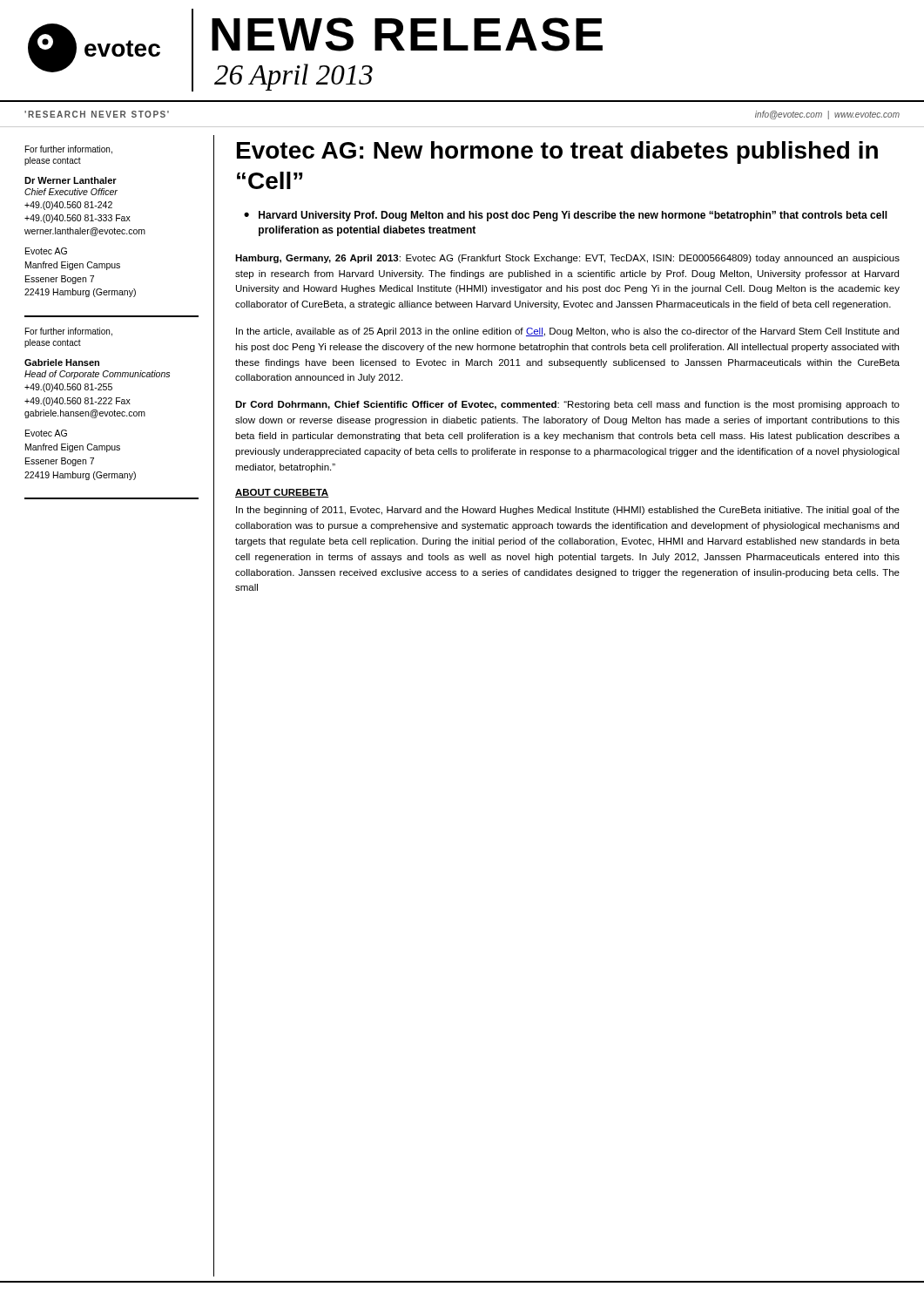The height and width of the screenshot is (1307, 924).
Task: Where is the passage that starts "• Harvard University Prof. Doug Melton and his"?
Action: coord(572,223)
